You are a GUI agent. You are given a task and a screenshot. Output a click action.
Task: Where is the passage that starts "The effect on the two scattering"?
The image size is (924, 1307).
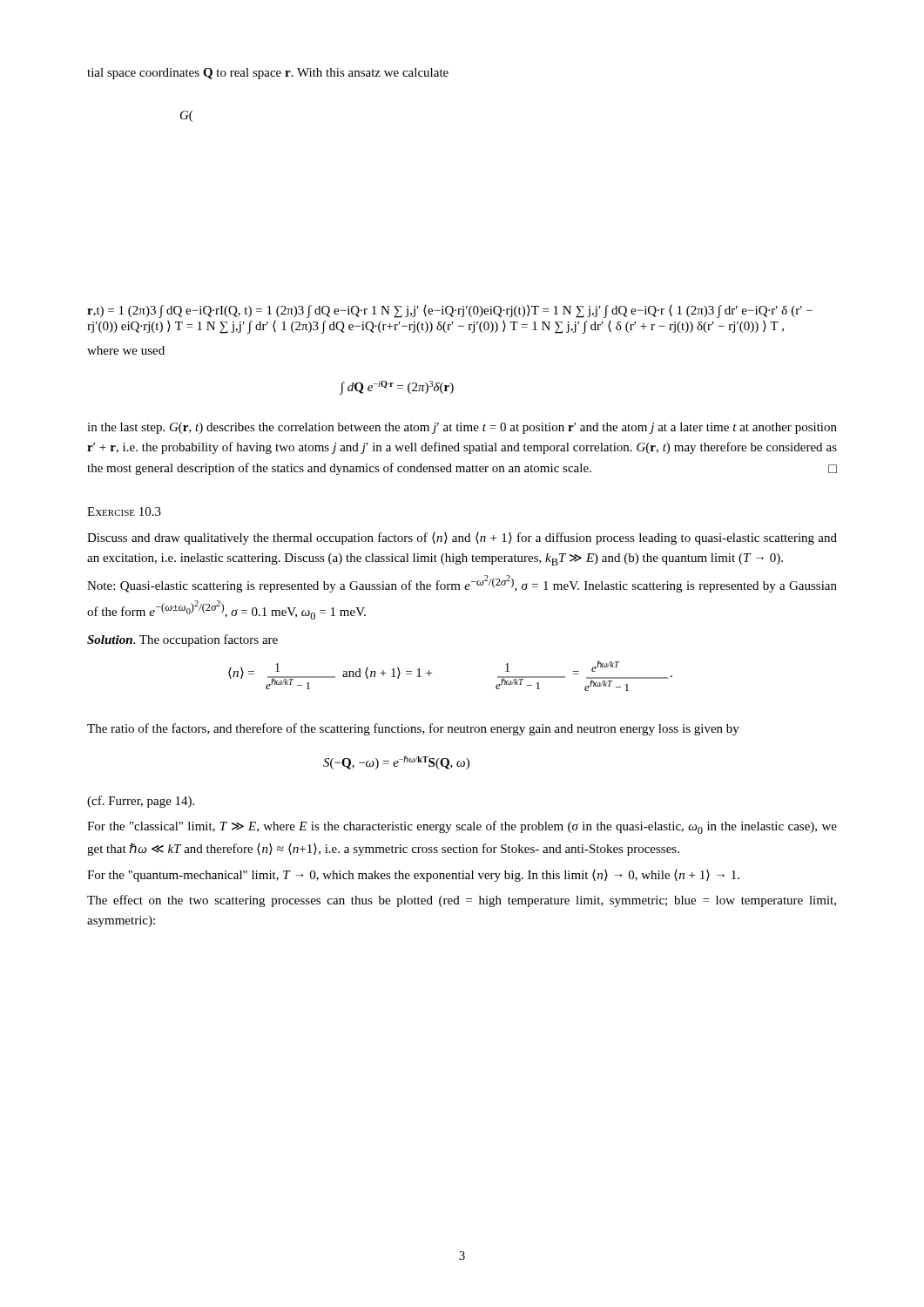tap(462, 910)
